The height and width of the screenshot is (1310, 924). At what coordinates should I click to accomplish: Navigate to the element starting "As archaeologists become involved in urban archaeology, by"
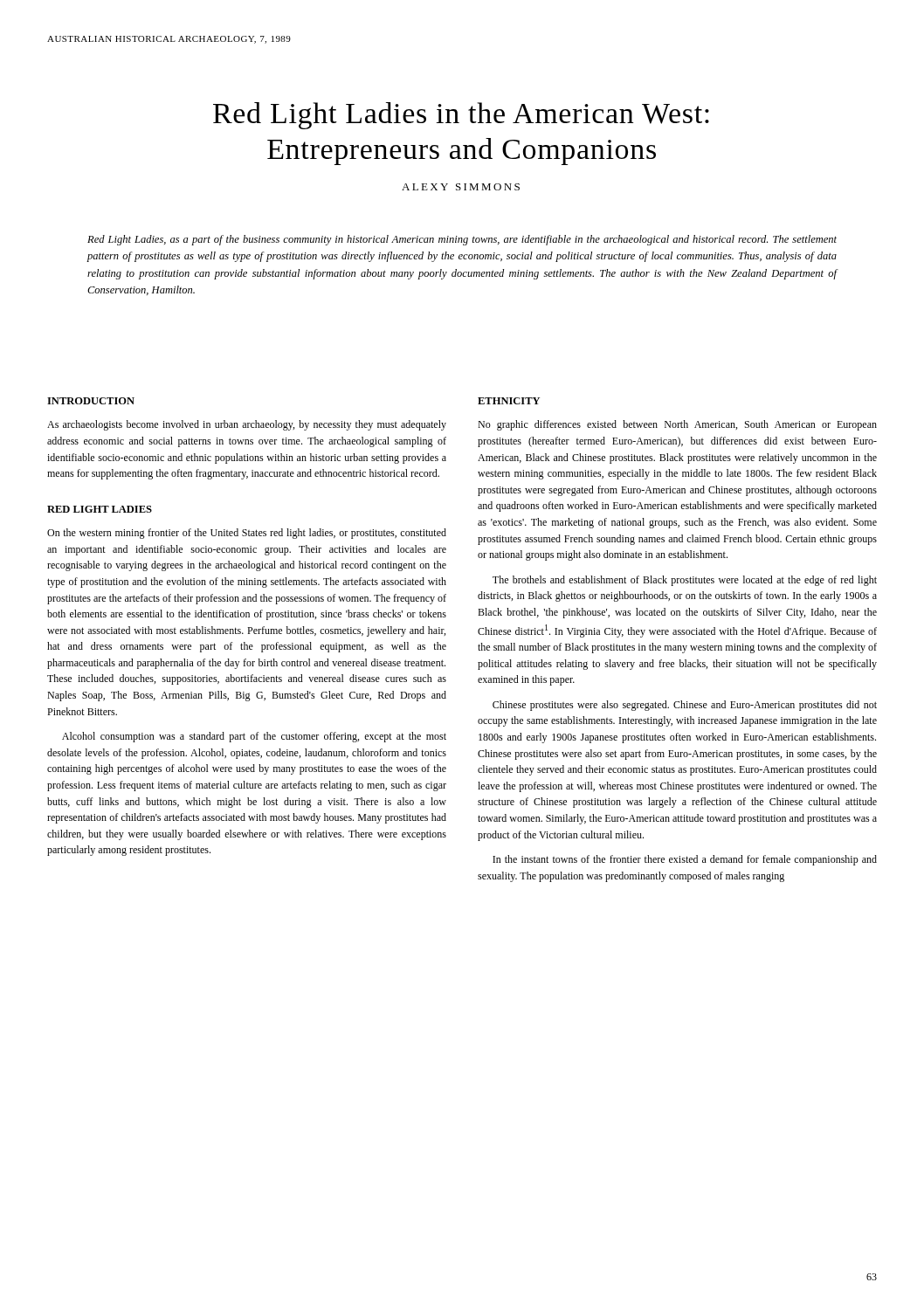[247, 449]
